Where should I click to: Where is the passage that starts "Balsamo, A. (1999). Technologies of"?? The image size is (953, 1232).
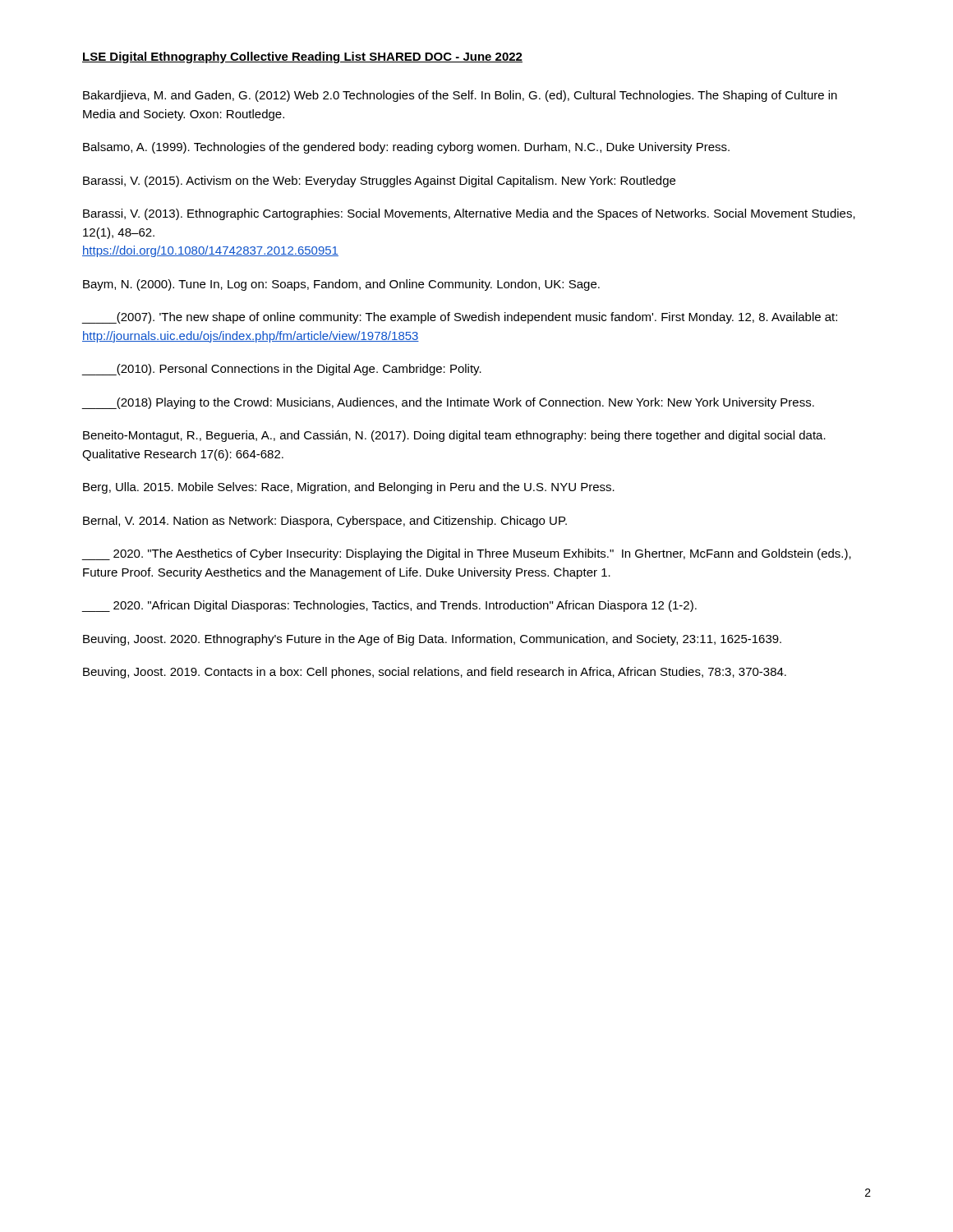click(406, 147)
